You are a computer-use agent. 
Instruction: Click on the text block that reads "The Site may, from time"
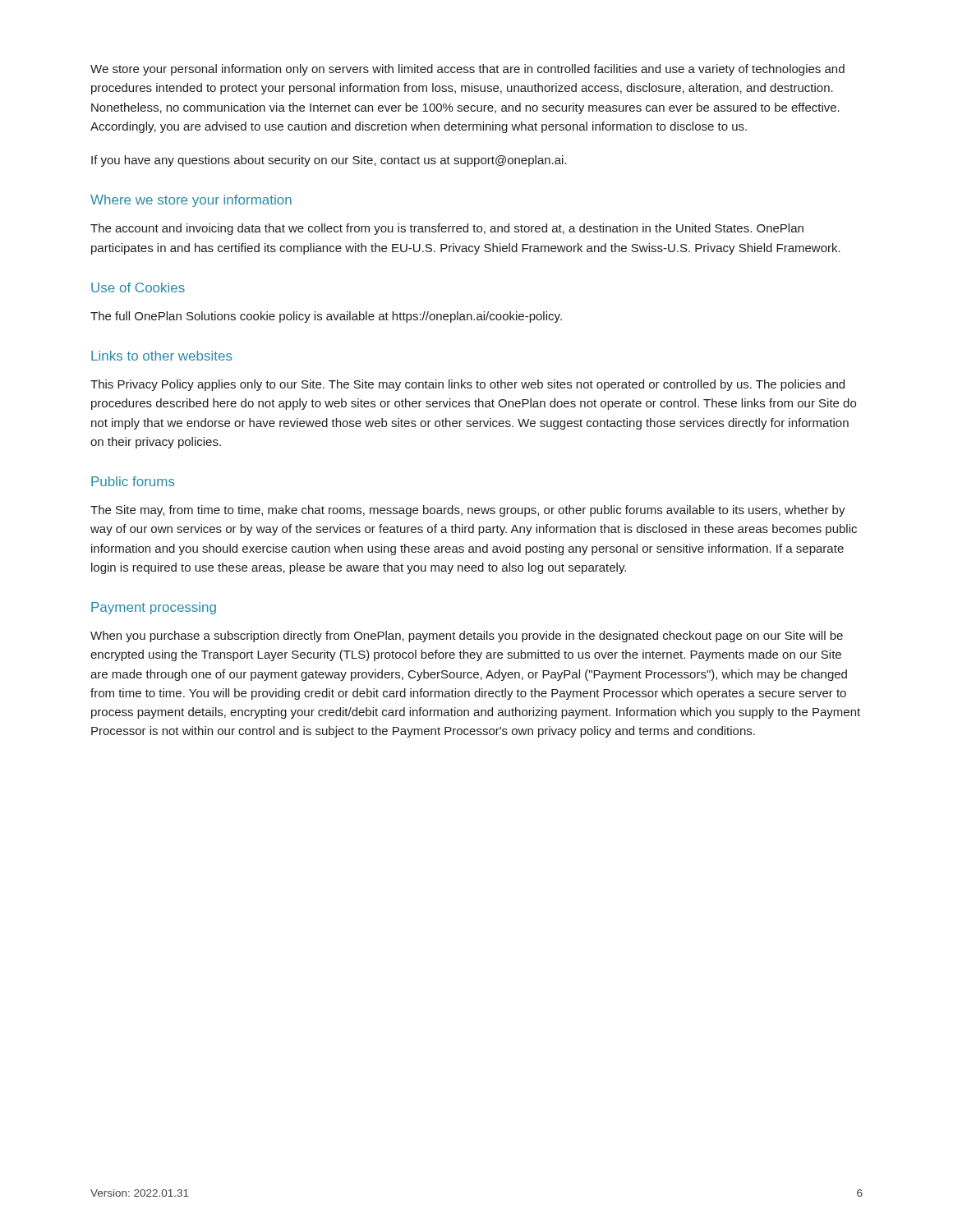pos(474,538)
